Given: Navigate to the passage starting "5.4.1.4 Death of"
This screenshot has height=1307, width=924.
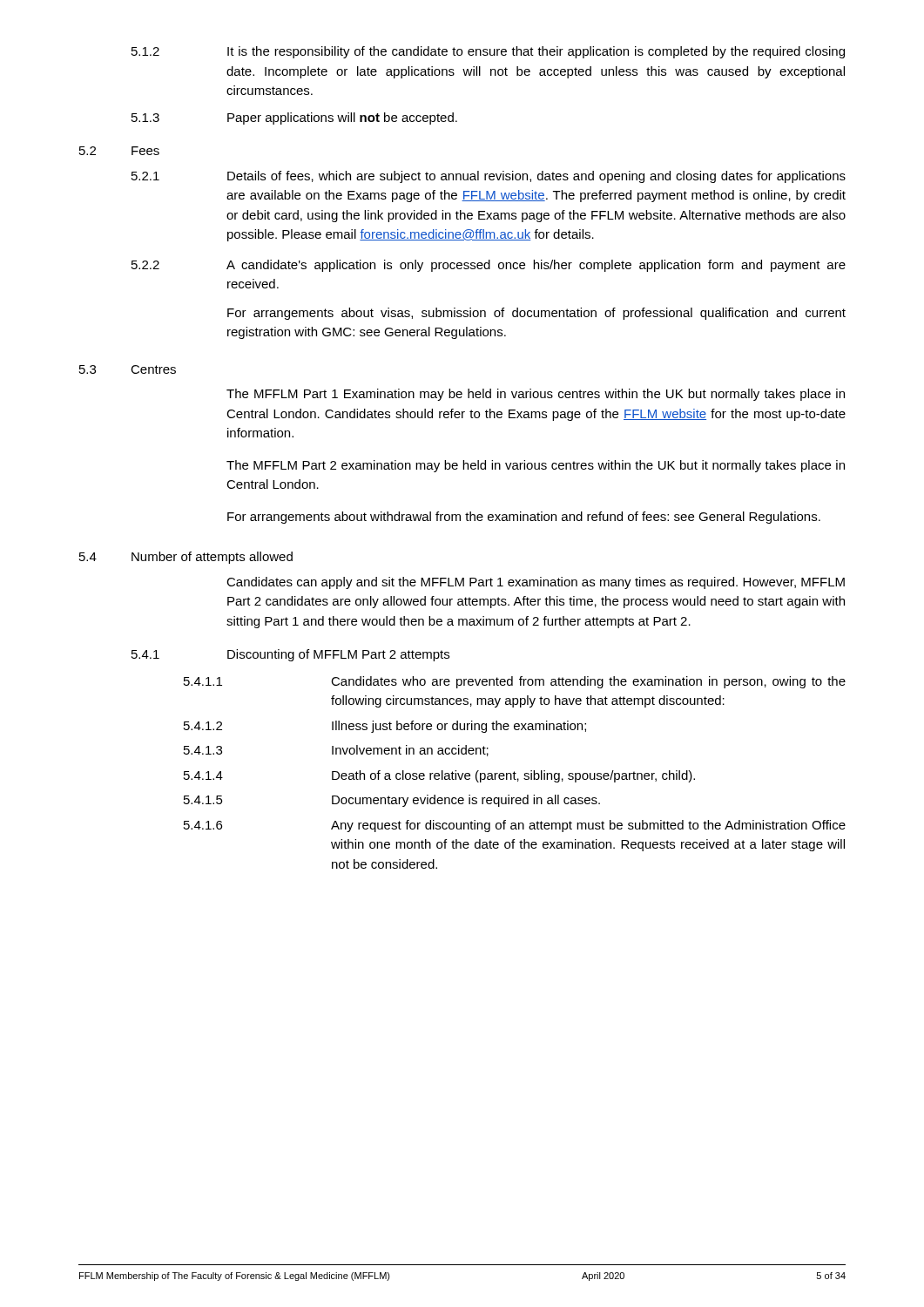Looking at the screenshot, I should pos(462,775).
